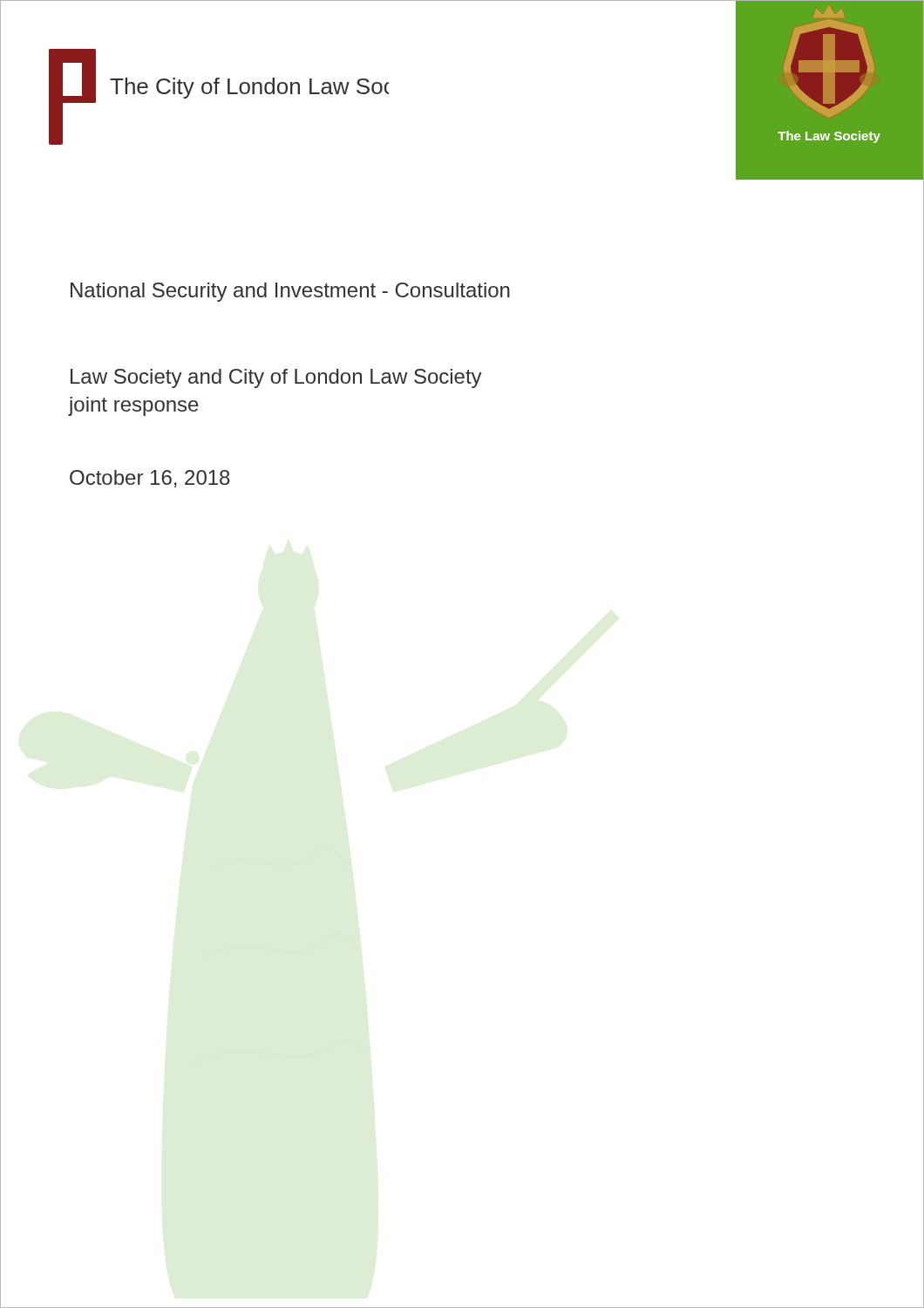Viewport: 924px width, 1308px height.
Task: Find the block on this page that starts "Law Society and City of London Law"
Action: click(275, 390)
